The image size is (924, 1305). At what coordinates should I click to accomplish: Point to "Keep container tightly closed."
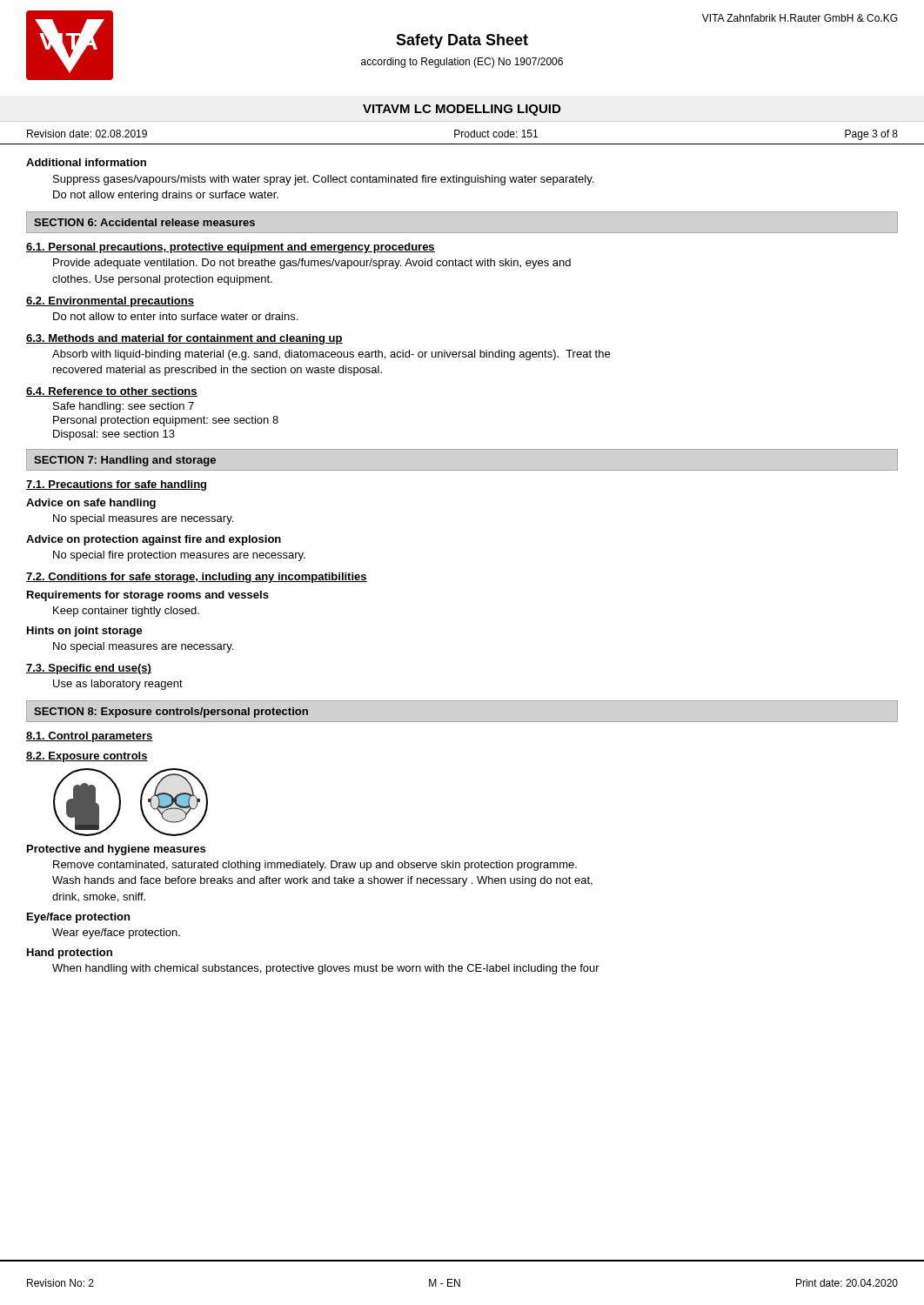pos(126,610)
